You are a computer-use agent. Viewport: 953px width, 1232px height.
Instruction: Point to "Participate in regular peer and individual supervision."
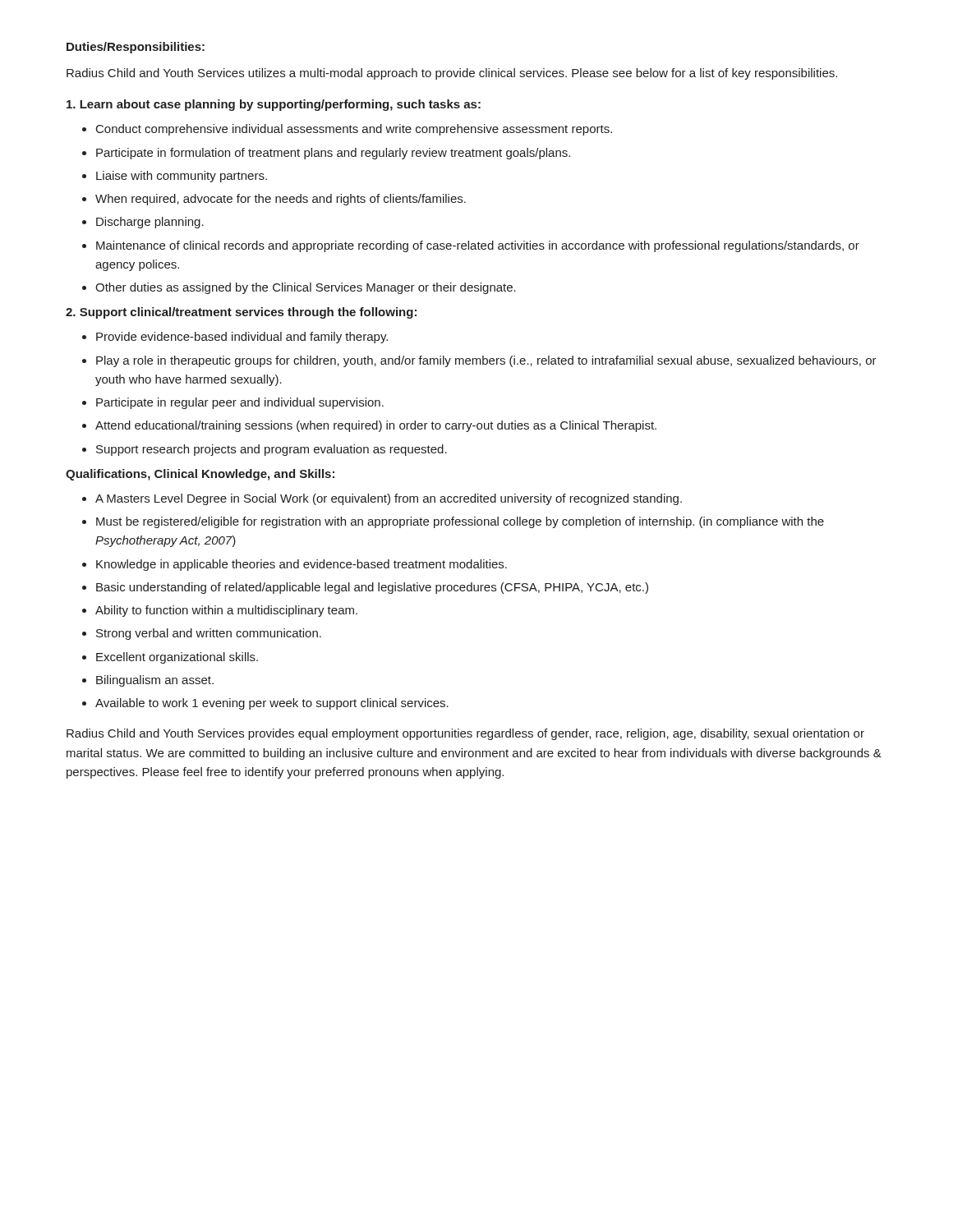point(240,402)
